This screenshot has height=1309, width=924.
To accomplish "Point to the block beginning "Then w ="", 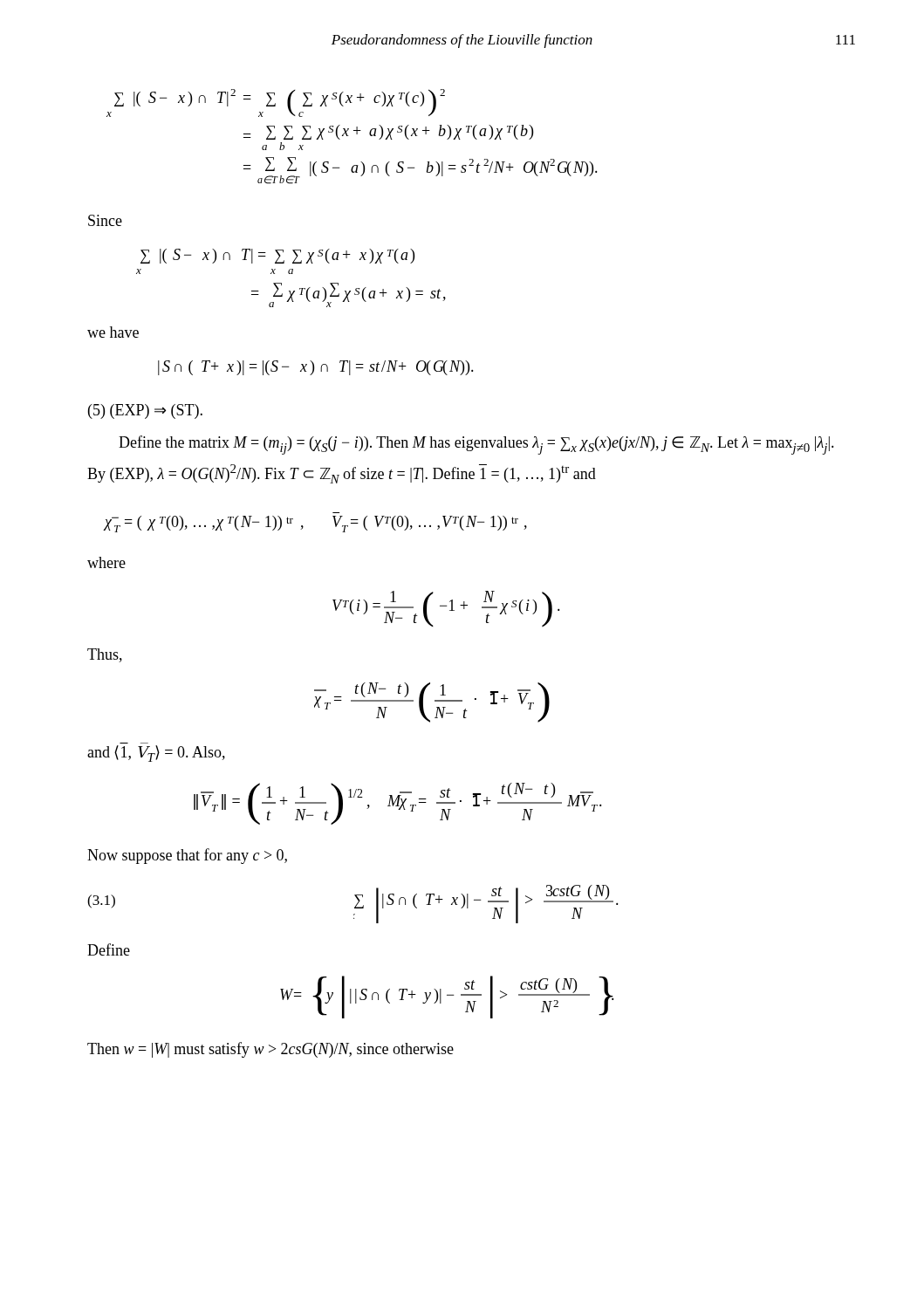I will pos(271,1049).
